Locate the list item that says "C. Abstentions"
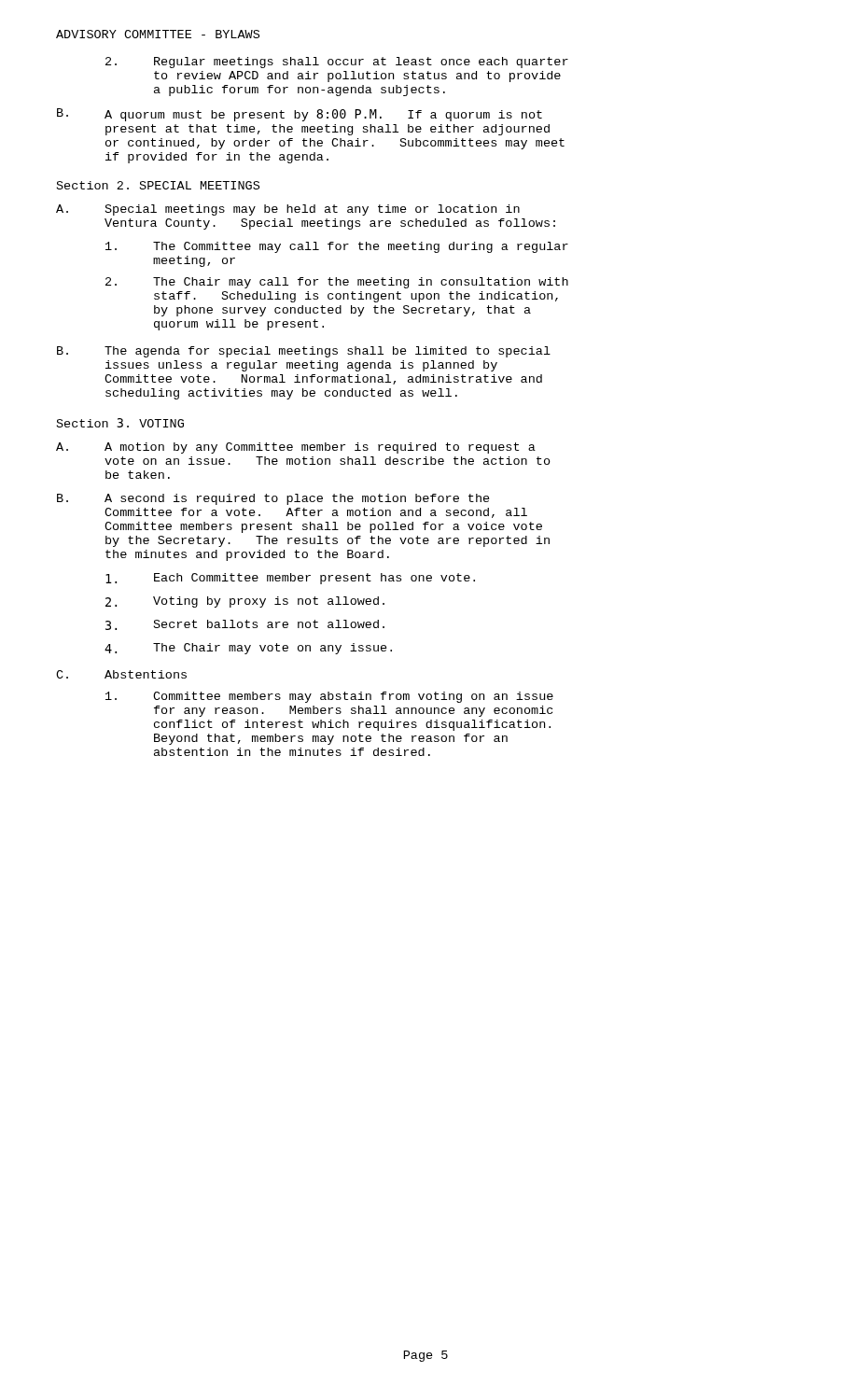 [121, 674]
